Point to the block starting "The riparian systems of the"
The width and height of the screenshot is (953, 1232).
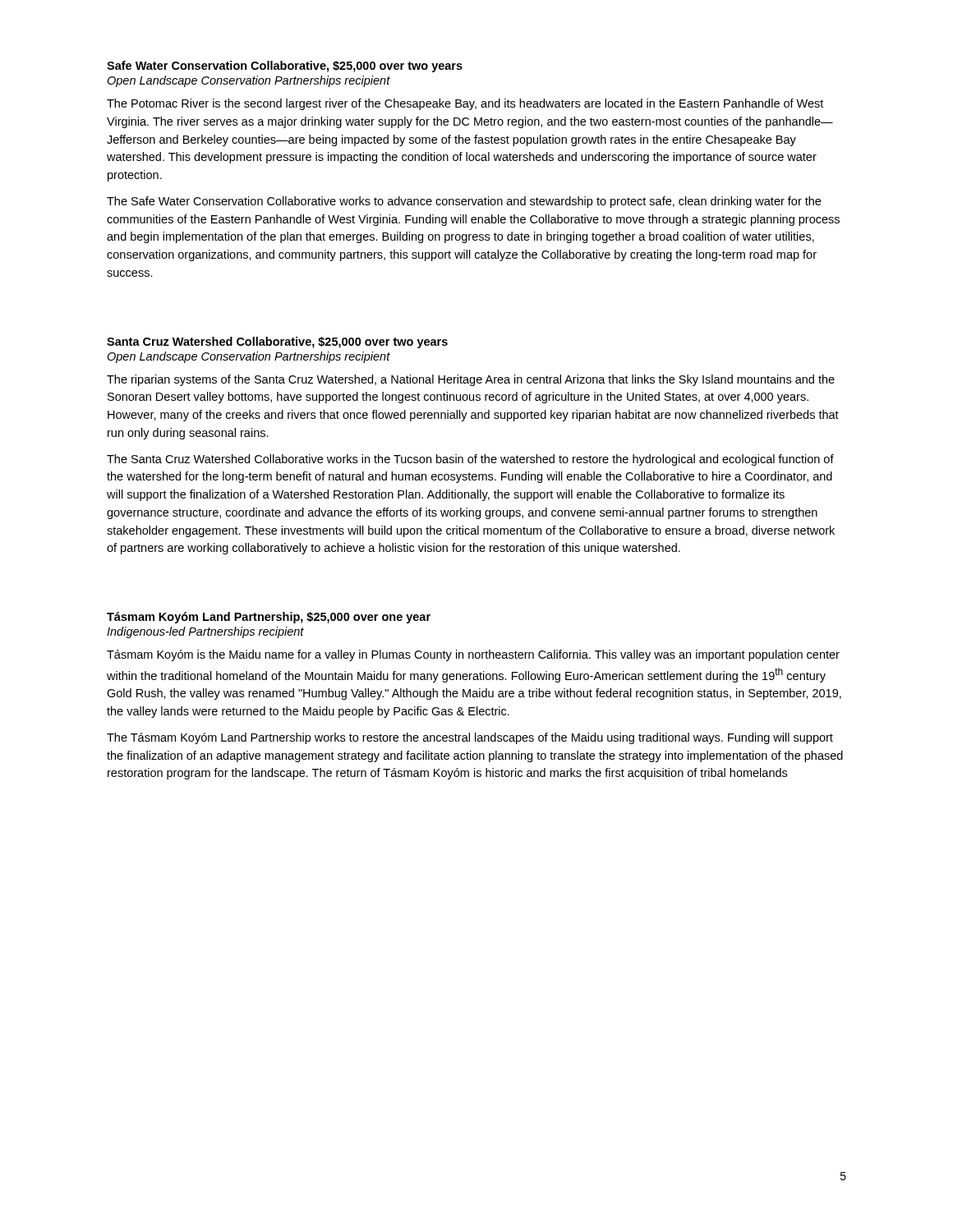pyautogui.click(x=473, y=406)
